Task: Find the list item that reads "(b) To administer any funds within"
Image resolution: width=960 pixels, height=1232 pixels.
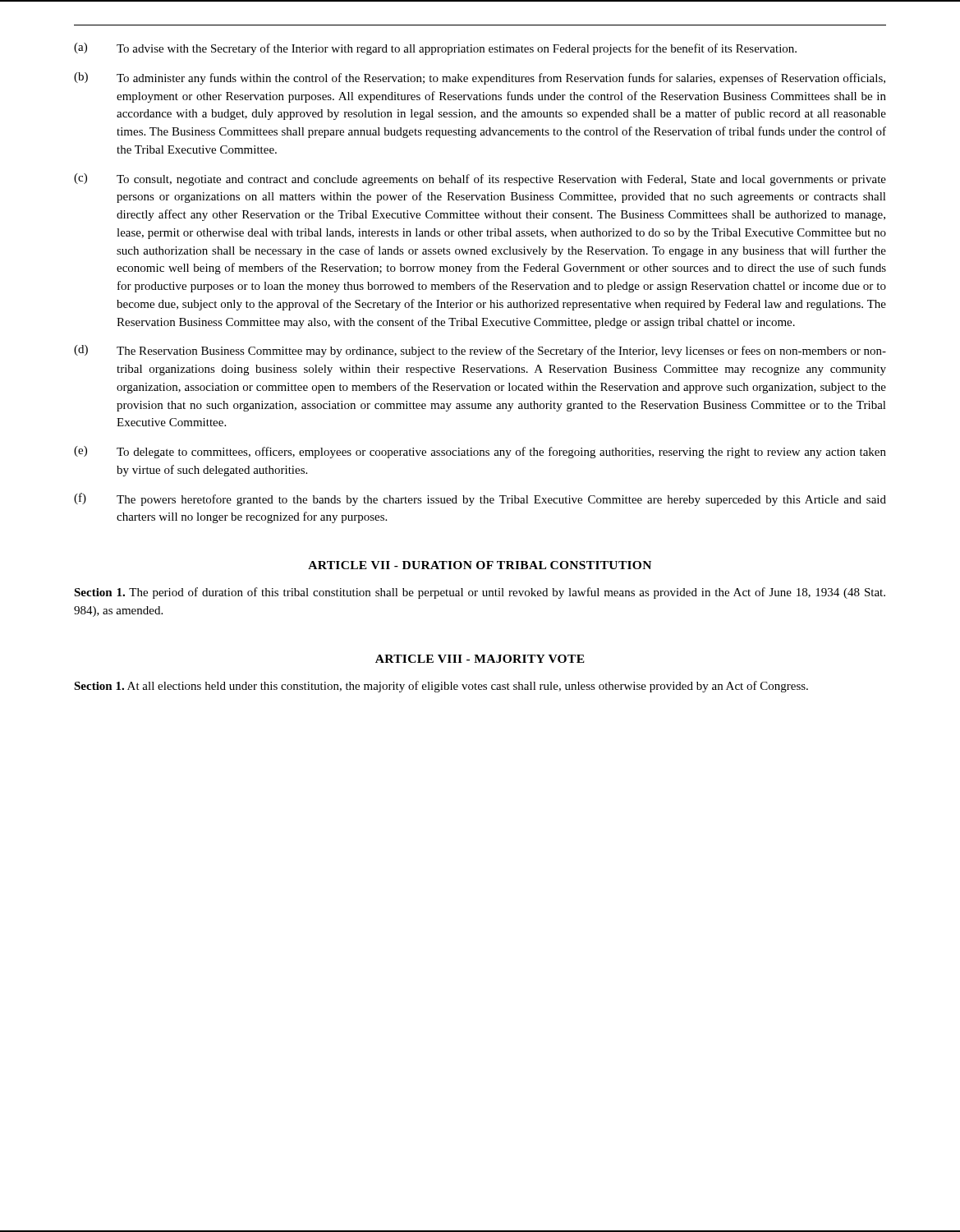Action: pyautogui.click(x=480, y=114)
